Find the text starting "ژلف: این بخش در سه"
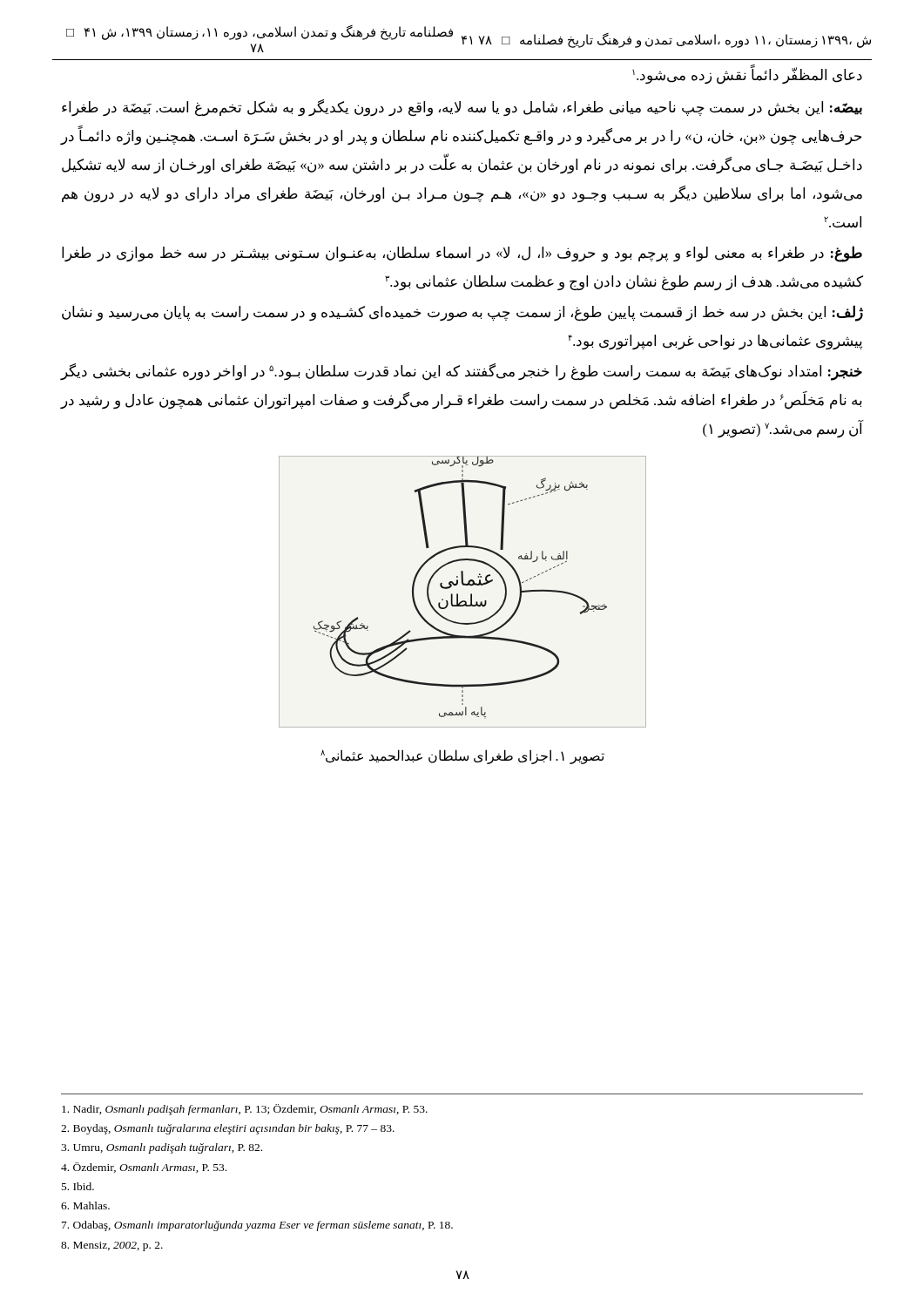 click(x=462, y=327)
